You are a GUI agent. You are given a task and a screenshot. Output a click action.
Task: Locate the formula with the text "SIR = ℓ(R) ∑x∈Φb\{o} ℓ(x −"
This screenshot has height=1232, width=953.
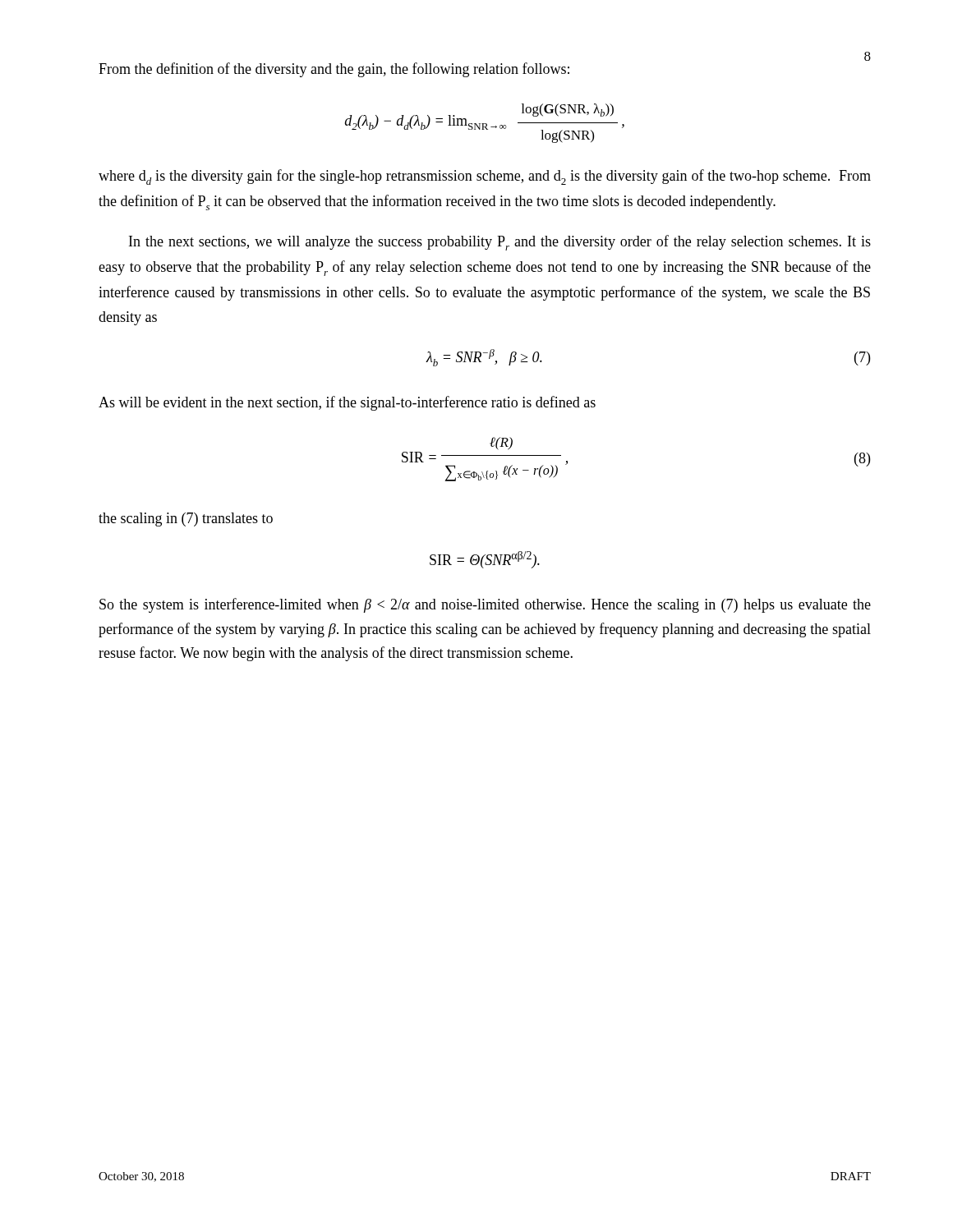pyautogui.click(x=501, y=444)
